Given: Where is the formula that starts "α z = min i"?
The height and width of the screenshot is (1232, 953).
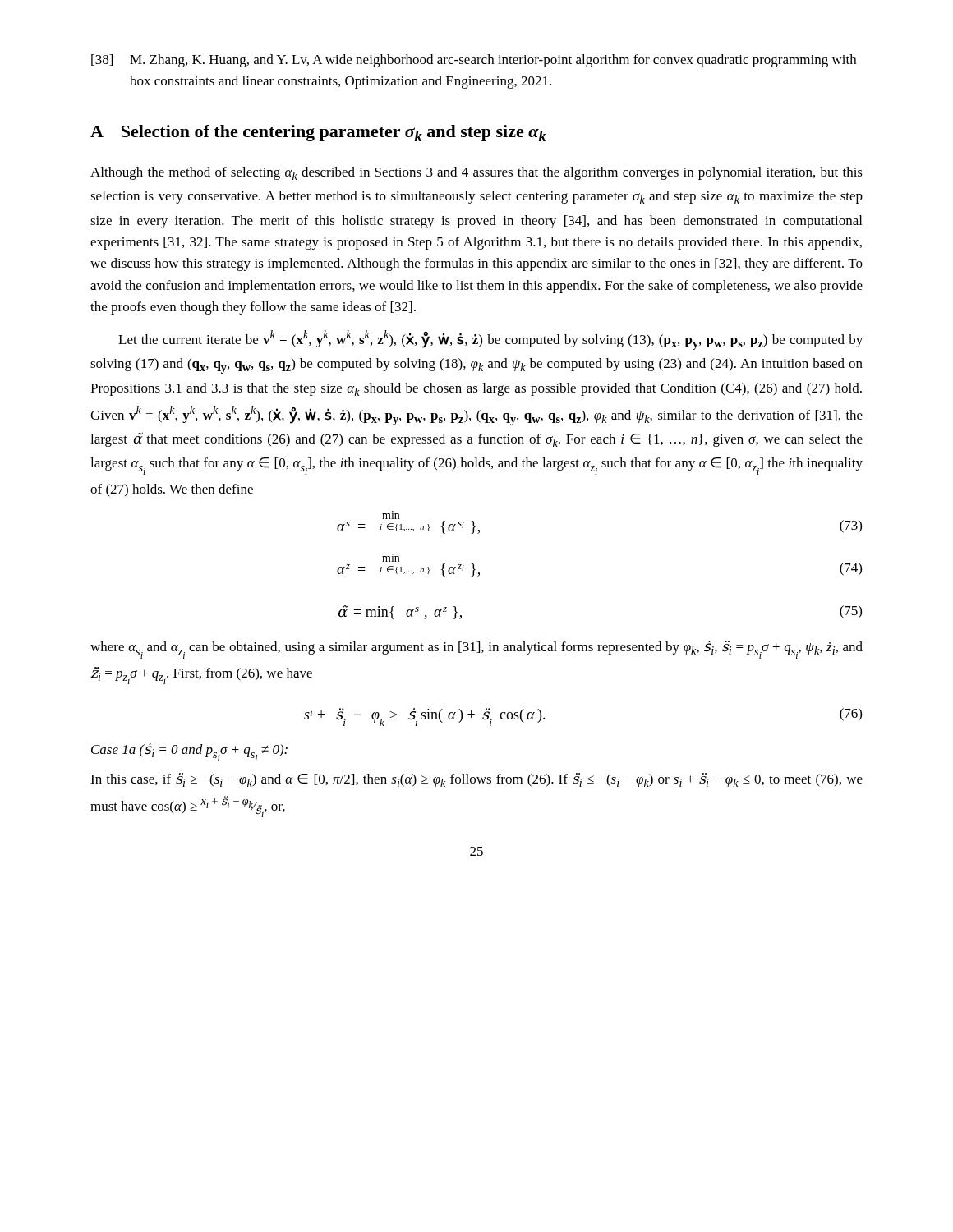Looking at the screenshot, I should click(476, 568).
